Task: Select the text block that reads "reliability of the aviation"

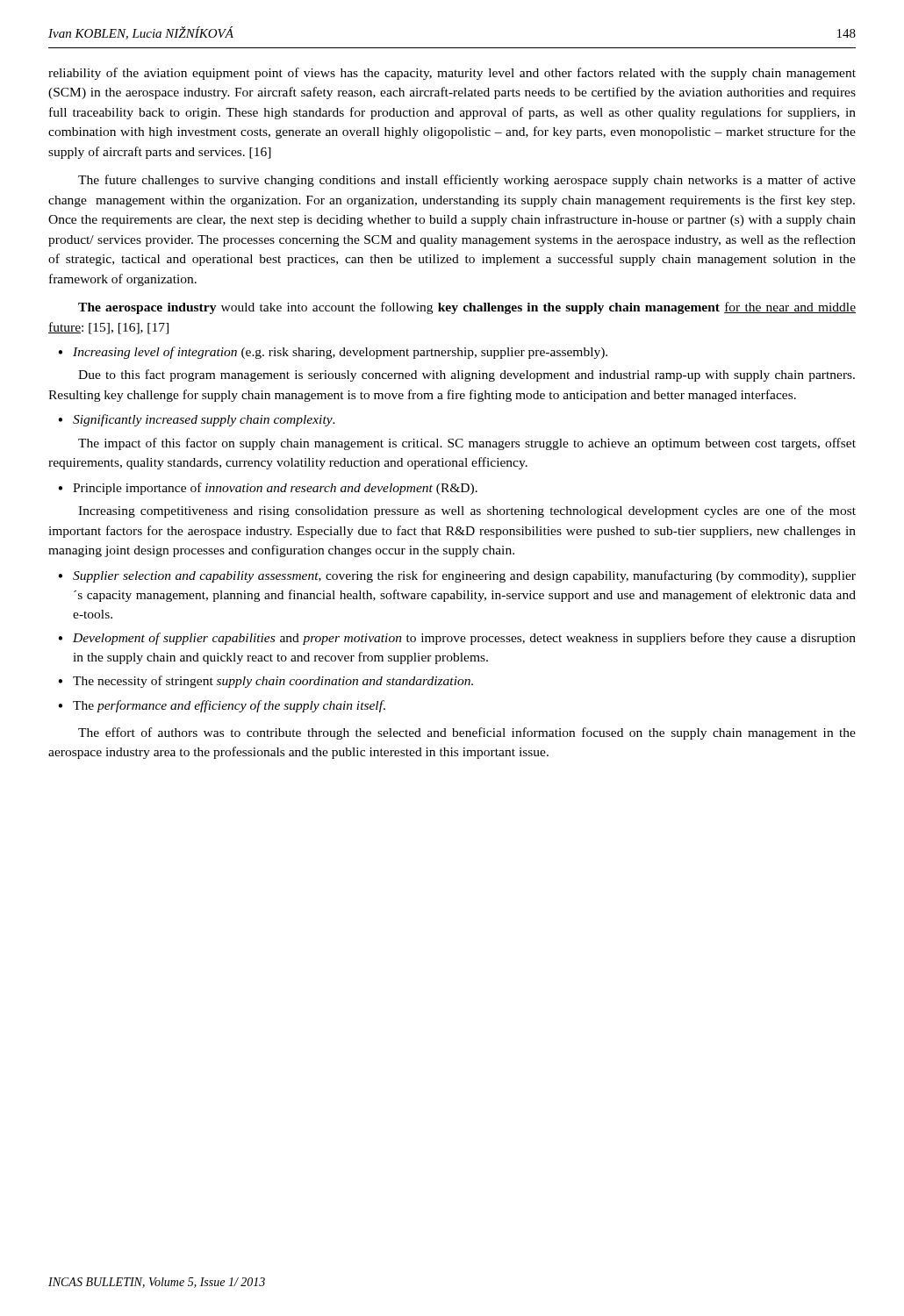Action: click(x=452, y=112)
